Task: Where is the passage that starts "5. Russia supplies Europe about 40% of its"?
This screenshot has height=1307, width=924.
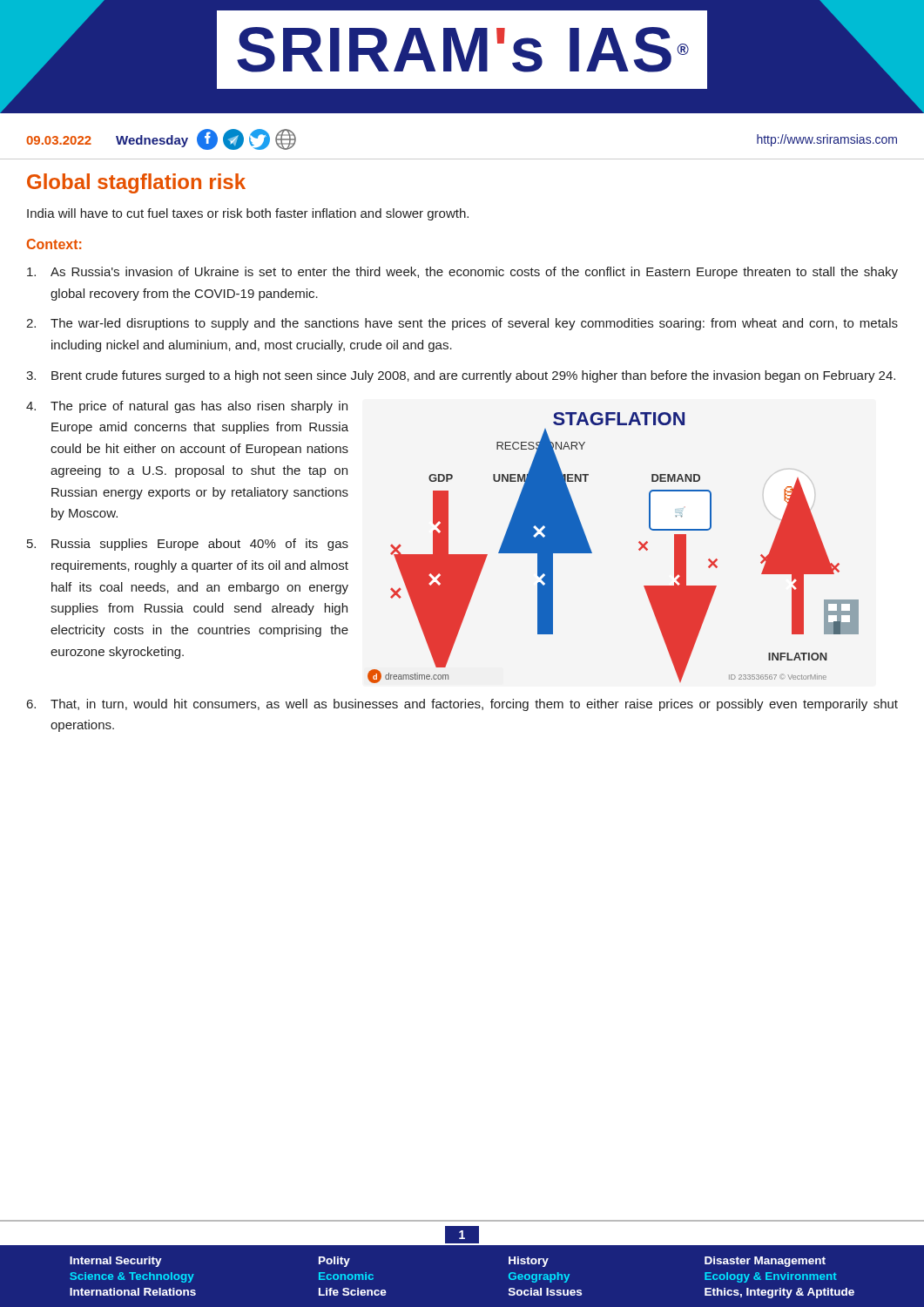Action: pyautogui.click(x=187, y=598)
